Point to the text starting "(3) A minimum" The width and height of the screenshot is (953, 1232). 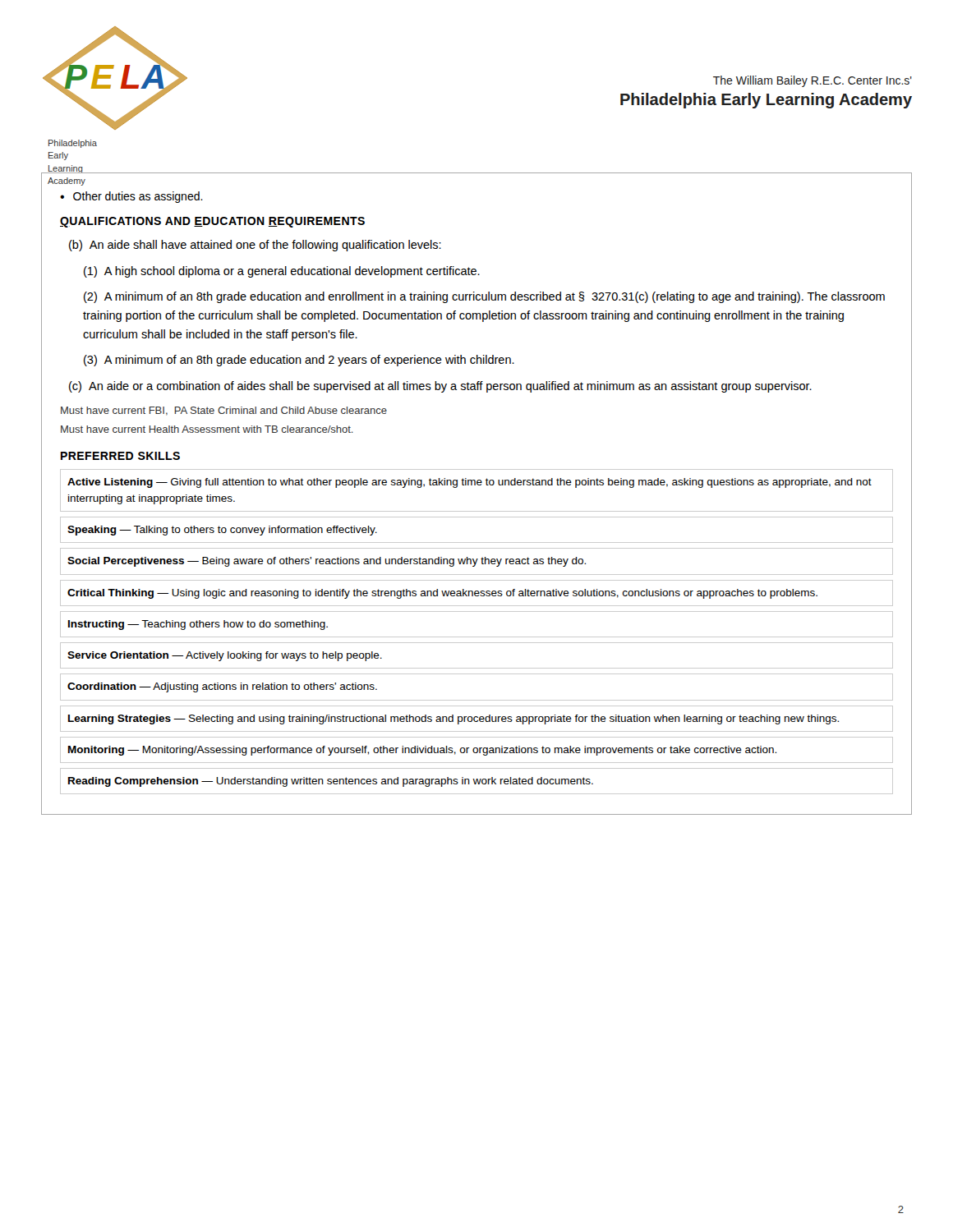point(299,360)
